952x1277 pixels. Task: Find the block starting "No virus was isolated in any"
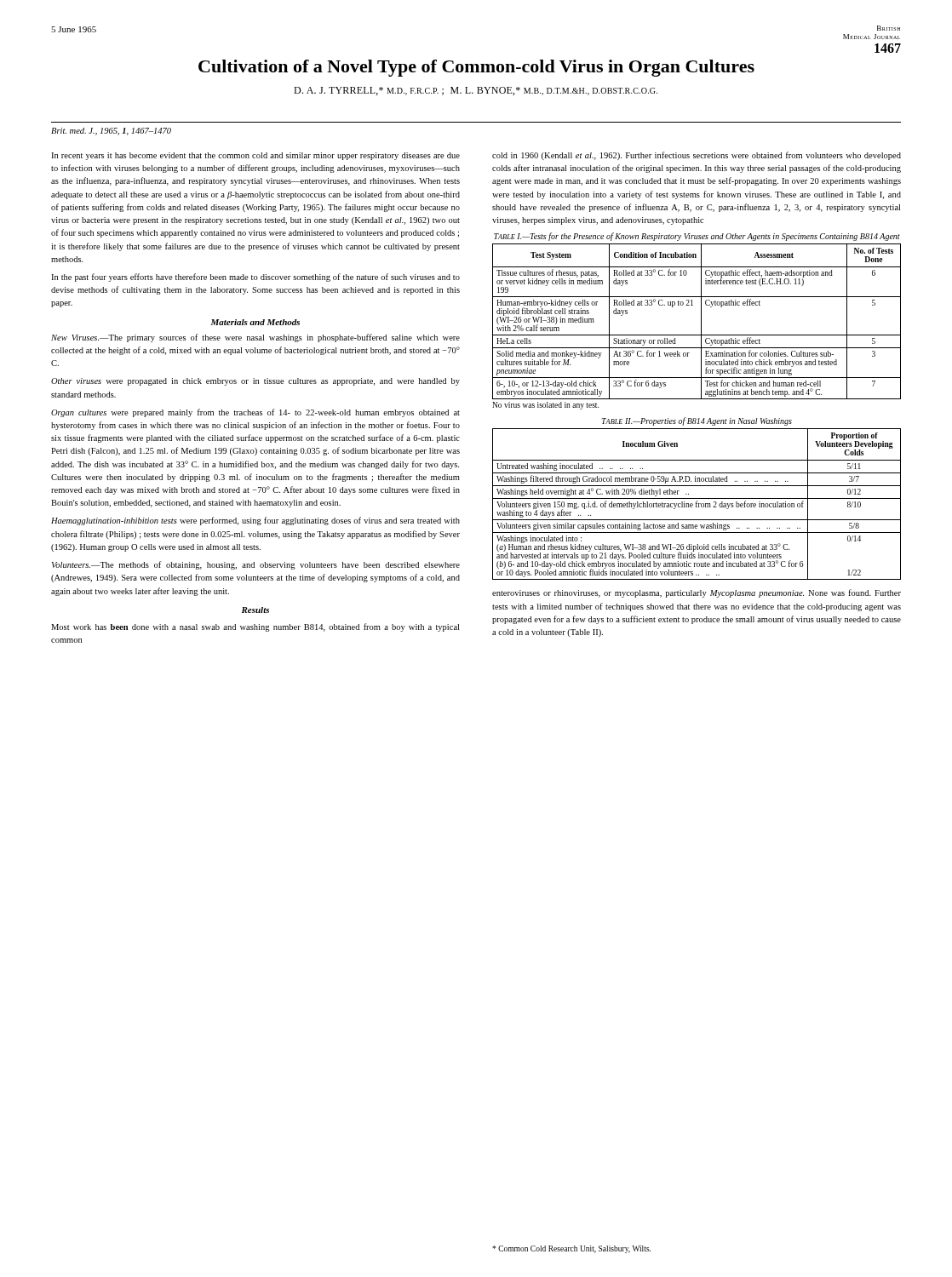click(546, 406)
